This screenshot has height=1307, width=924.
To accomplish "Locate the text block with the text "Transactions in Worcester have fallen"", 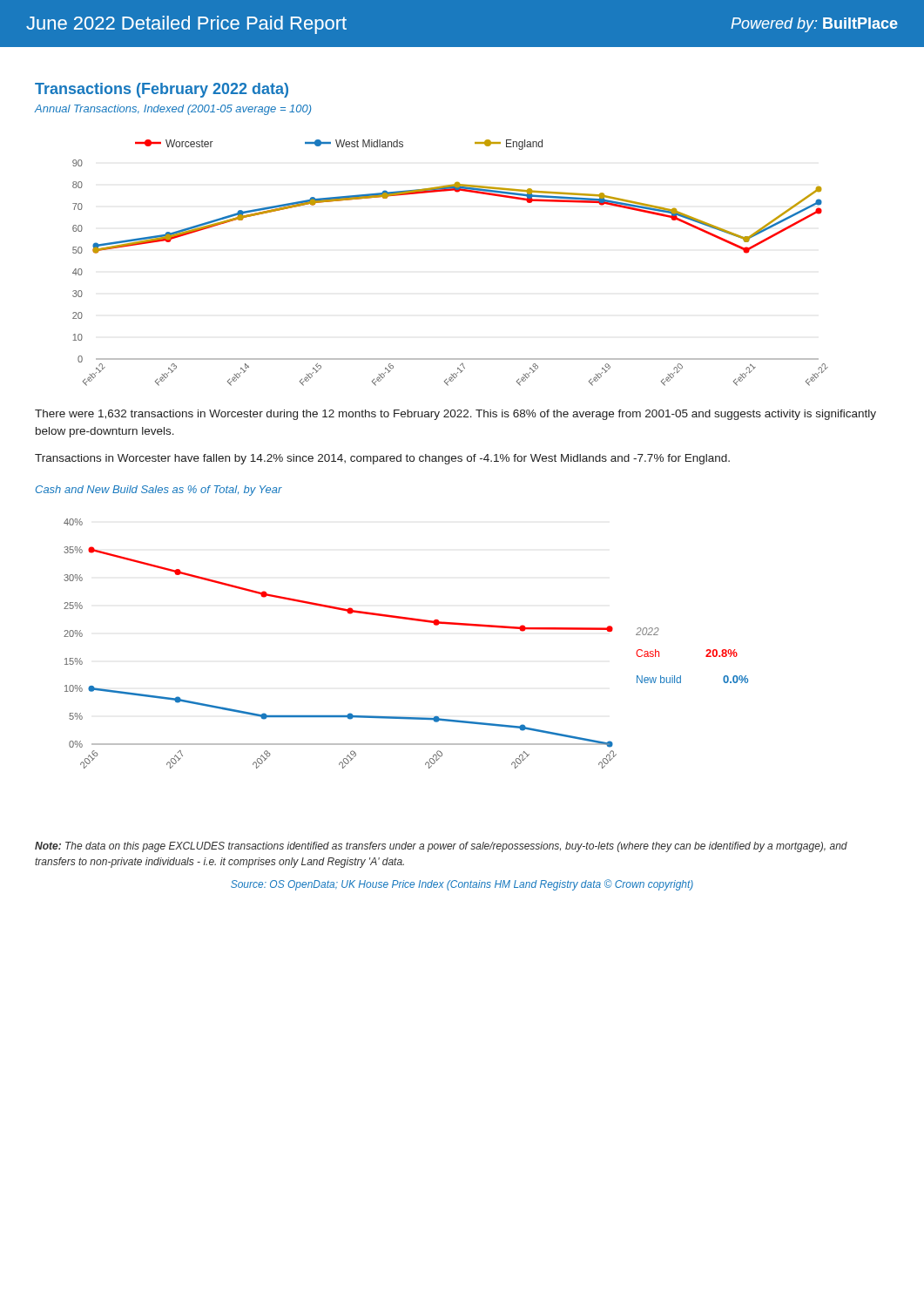I will tap(383, 457).
